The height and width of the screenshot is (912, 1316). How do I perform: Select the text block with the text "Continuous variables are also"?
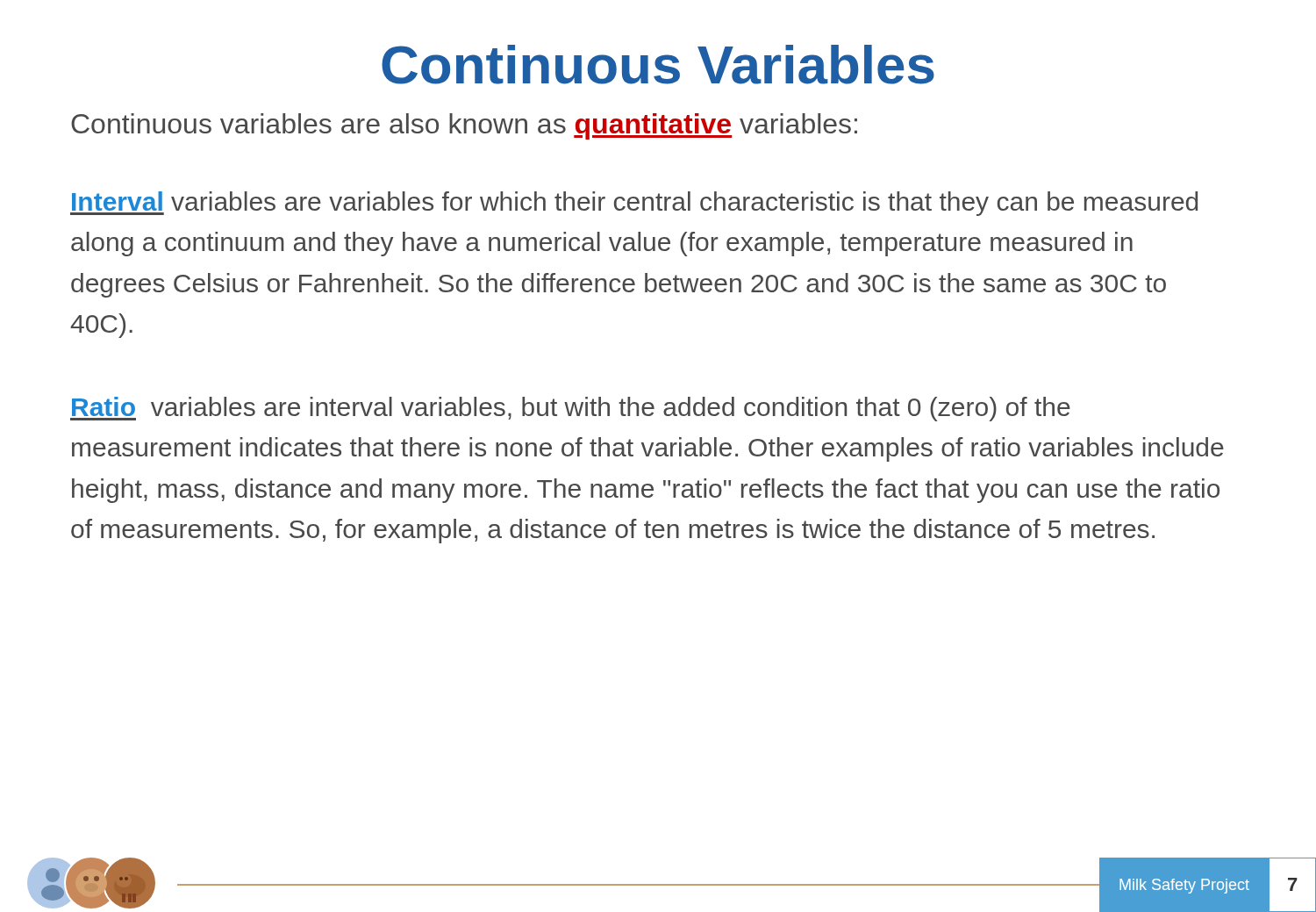(465, 124)
